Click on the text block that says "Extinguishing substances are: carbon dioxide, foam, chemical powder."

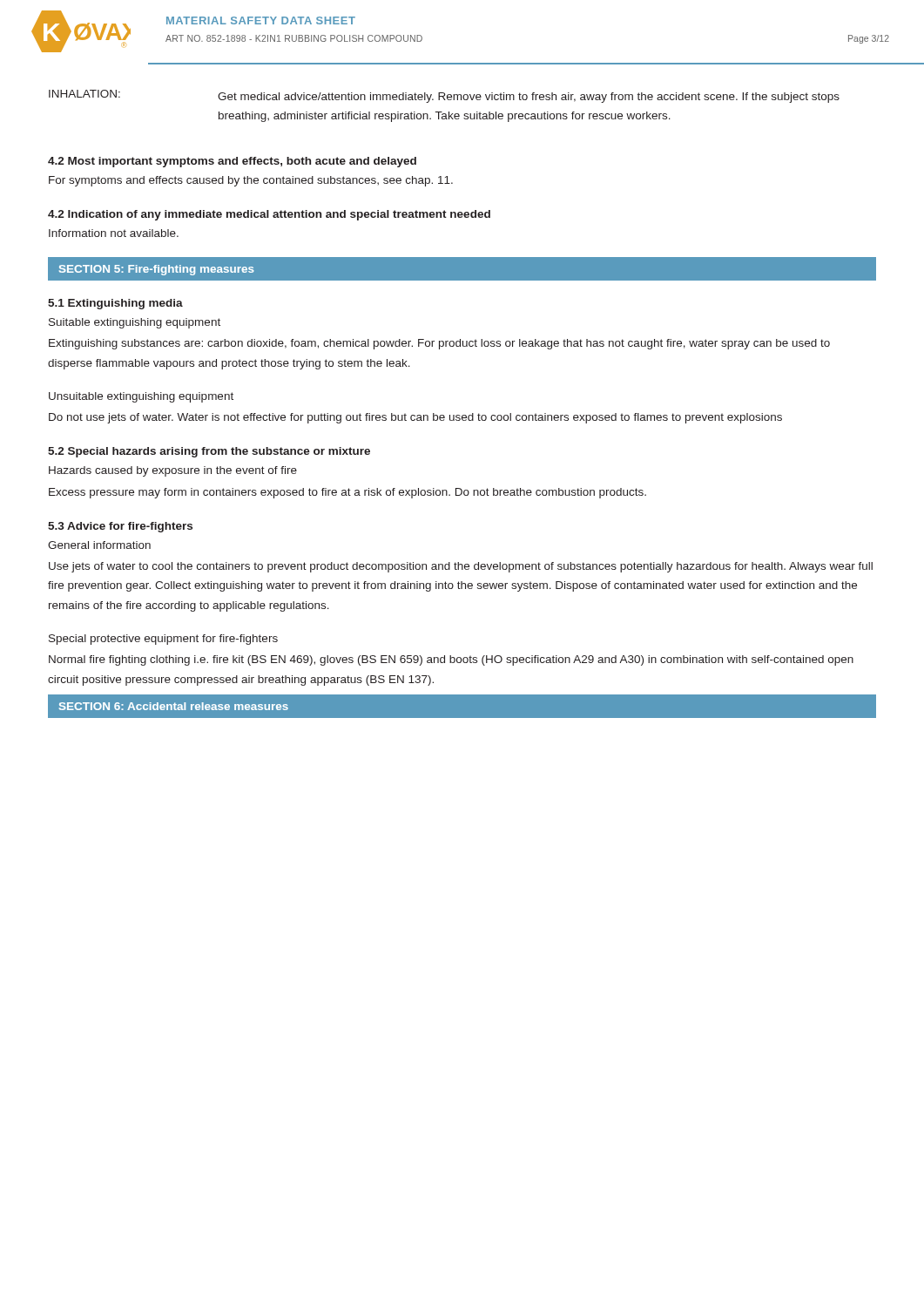tap(439, 353)
